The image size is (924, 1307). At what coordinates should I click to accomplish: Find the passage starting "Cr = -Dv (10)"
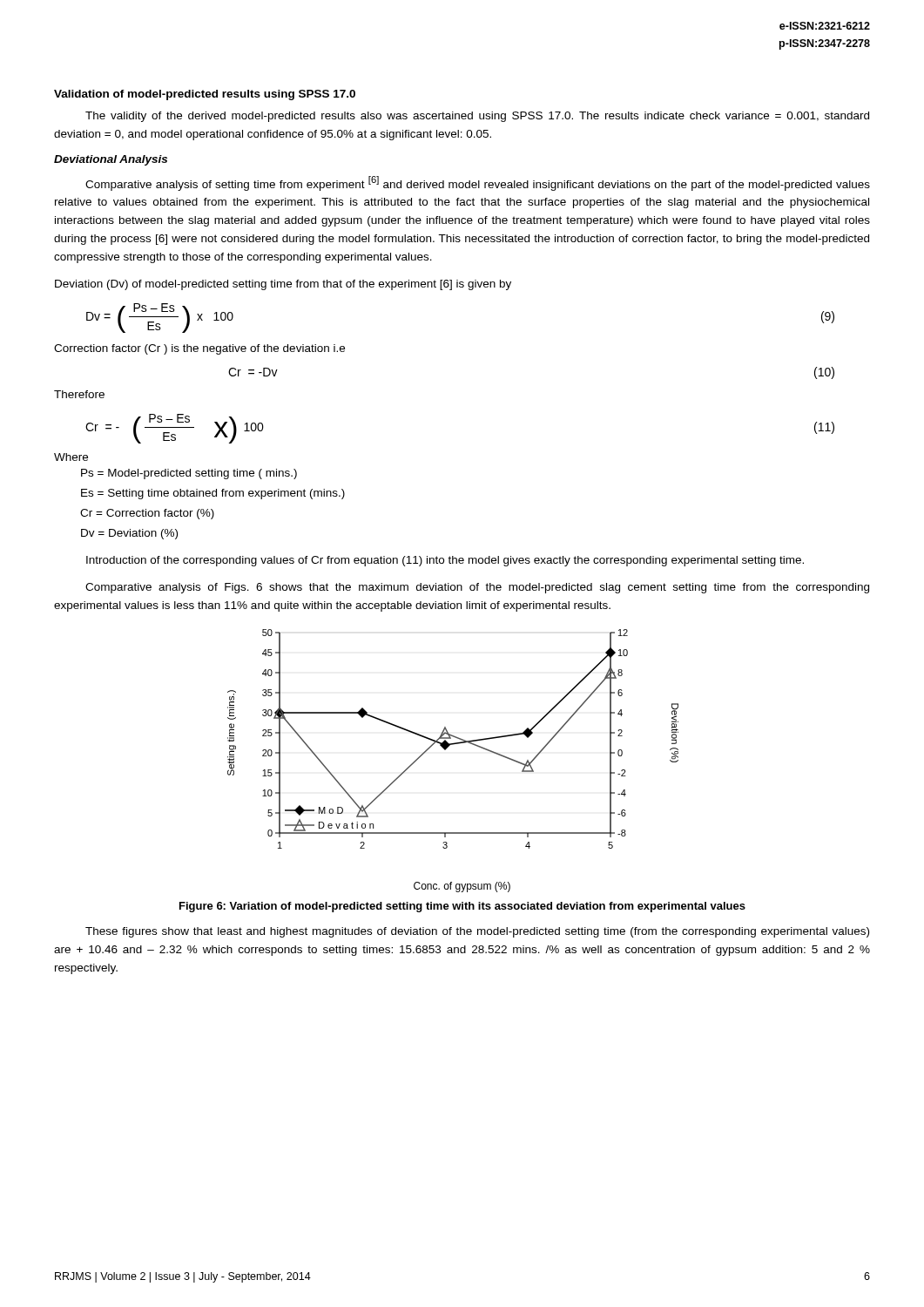point(251,373)
